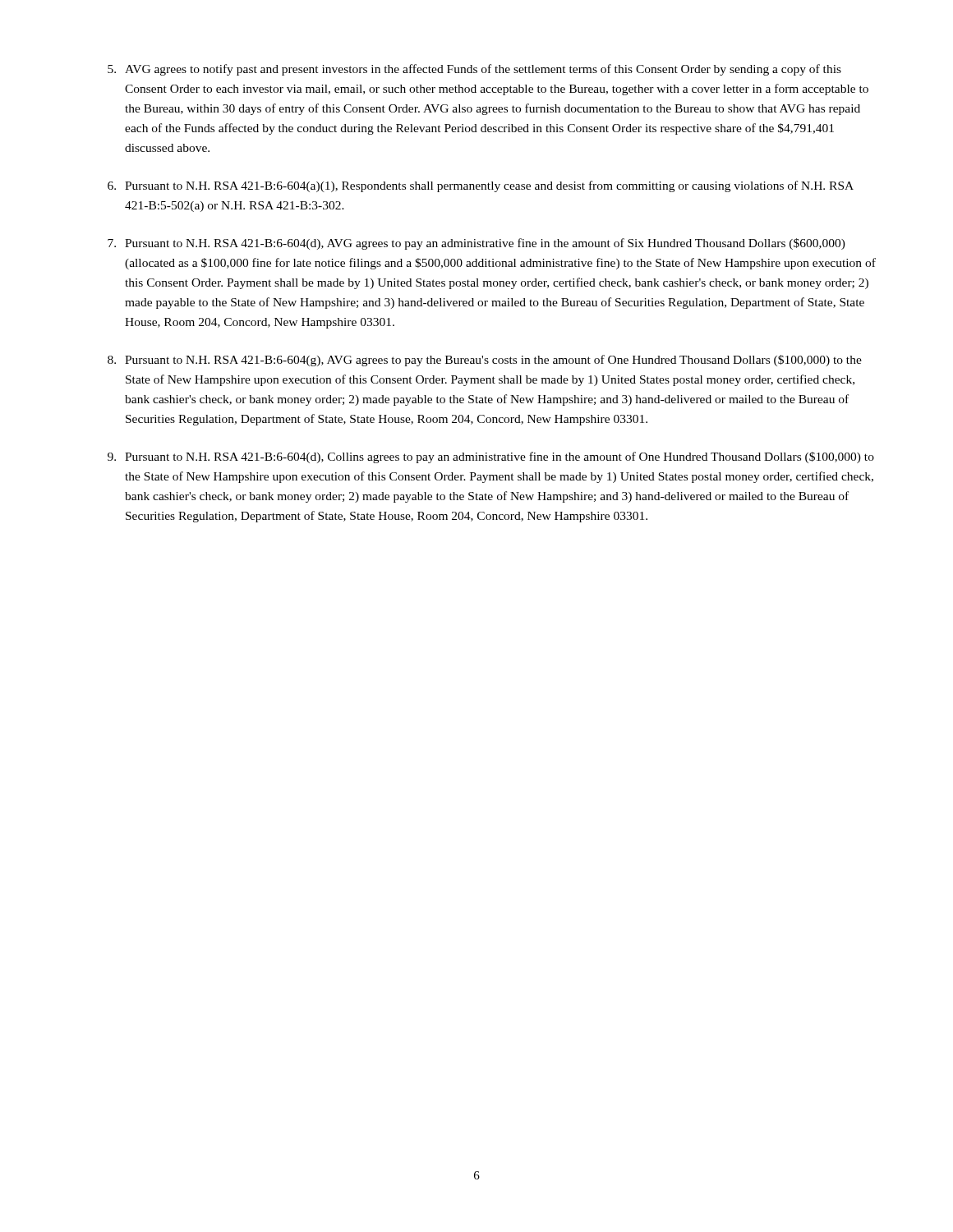Image resolution: width=953 pixels, height=1232 pixels.
Task: Locate the text block starting "5. AVG agrees to"
Action: pos(481,108)
